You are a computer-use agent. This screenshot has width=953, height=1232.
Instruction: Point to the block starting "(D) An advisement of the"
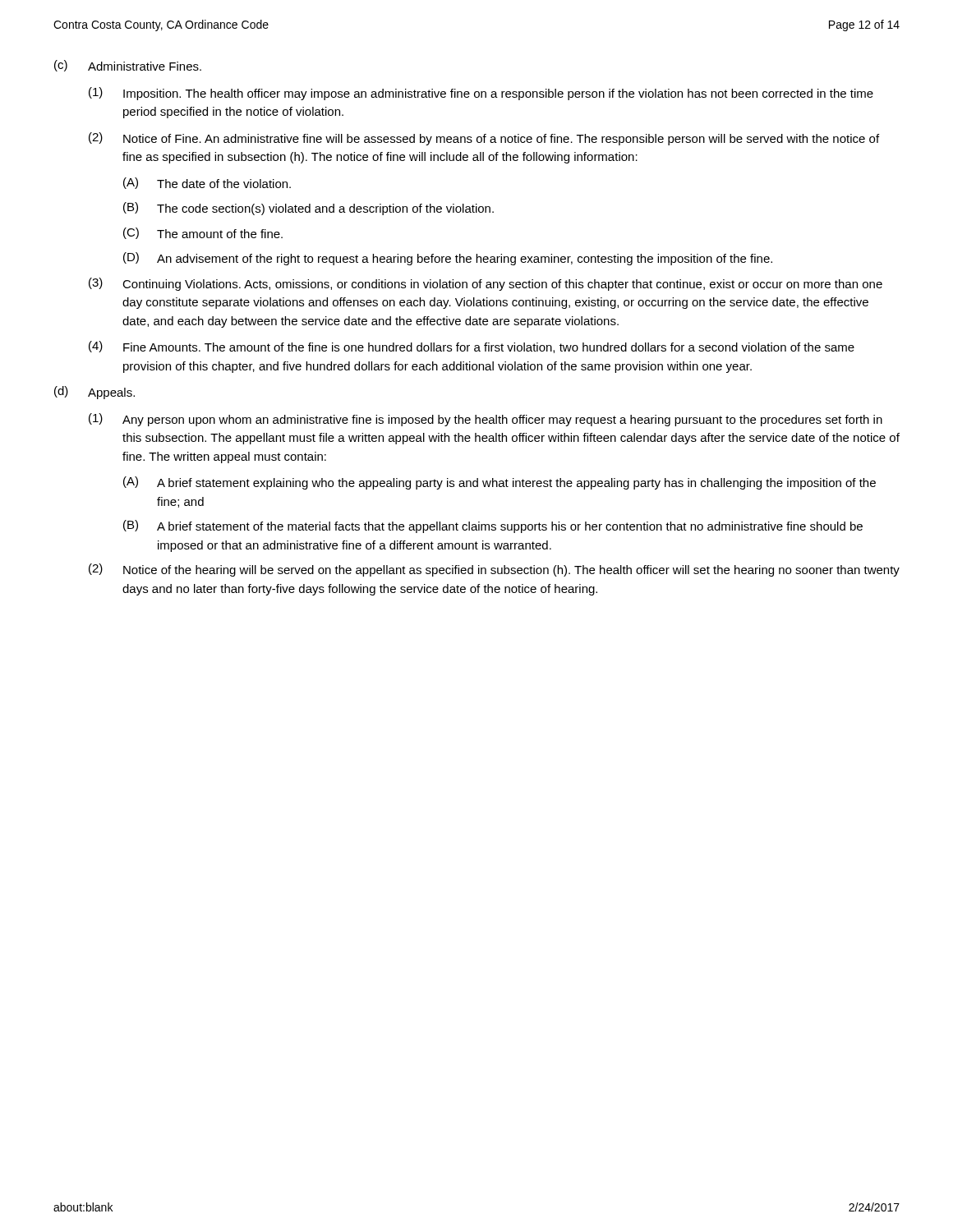(x=511, y=259)
